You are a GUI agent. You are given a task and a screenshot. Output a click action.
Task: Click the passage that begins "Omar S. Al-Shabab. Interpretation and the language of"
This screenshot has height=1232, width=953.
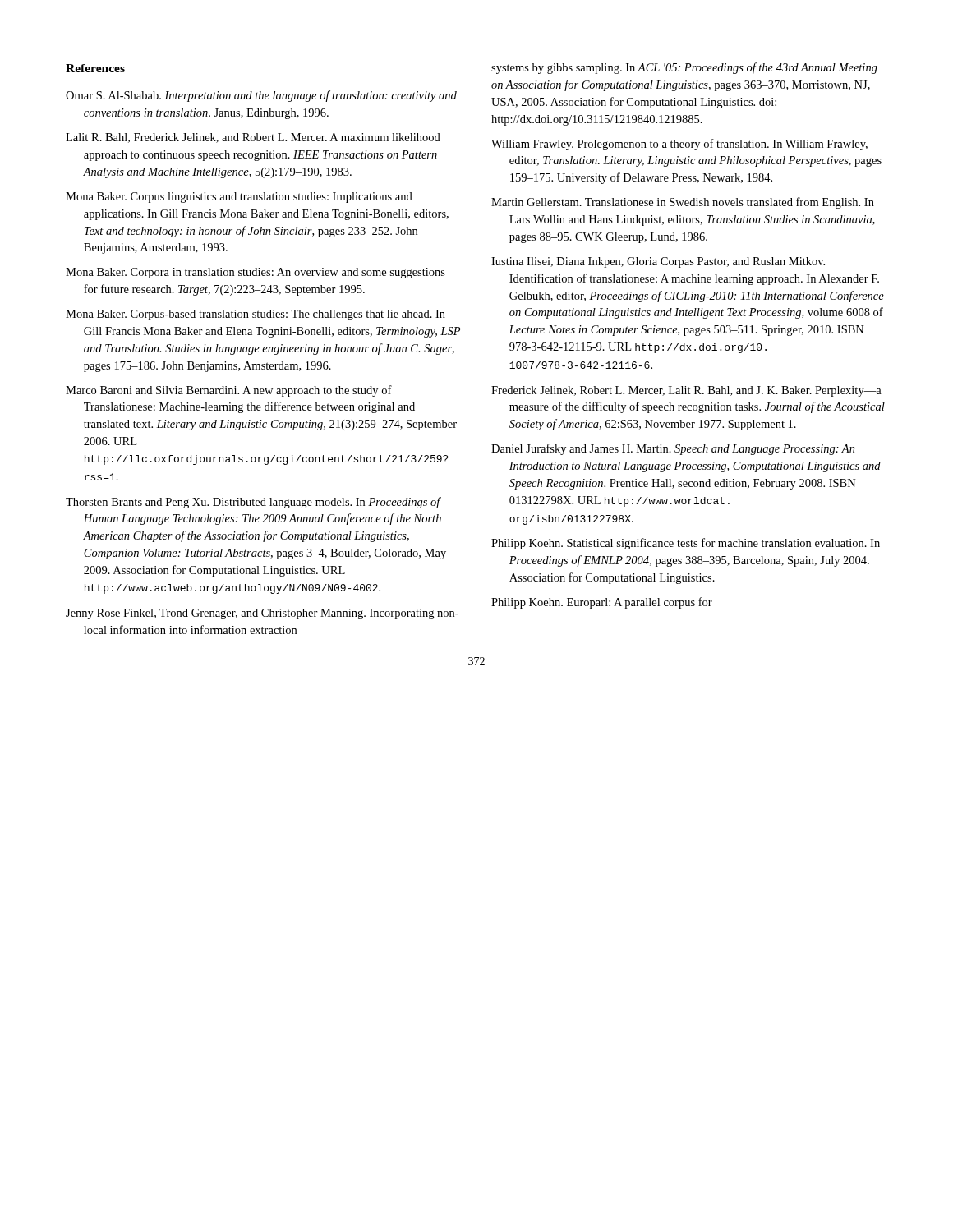pos(261,104)
